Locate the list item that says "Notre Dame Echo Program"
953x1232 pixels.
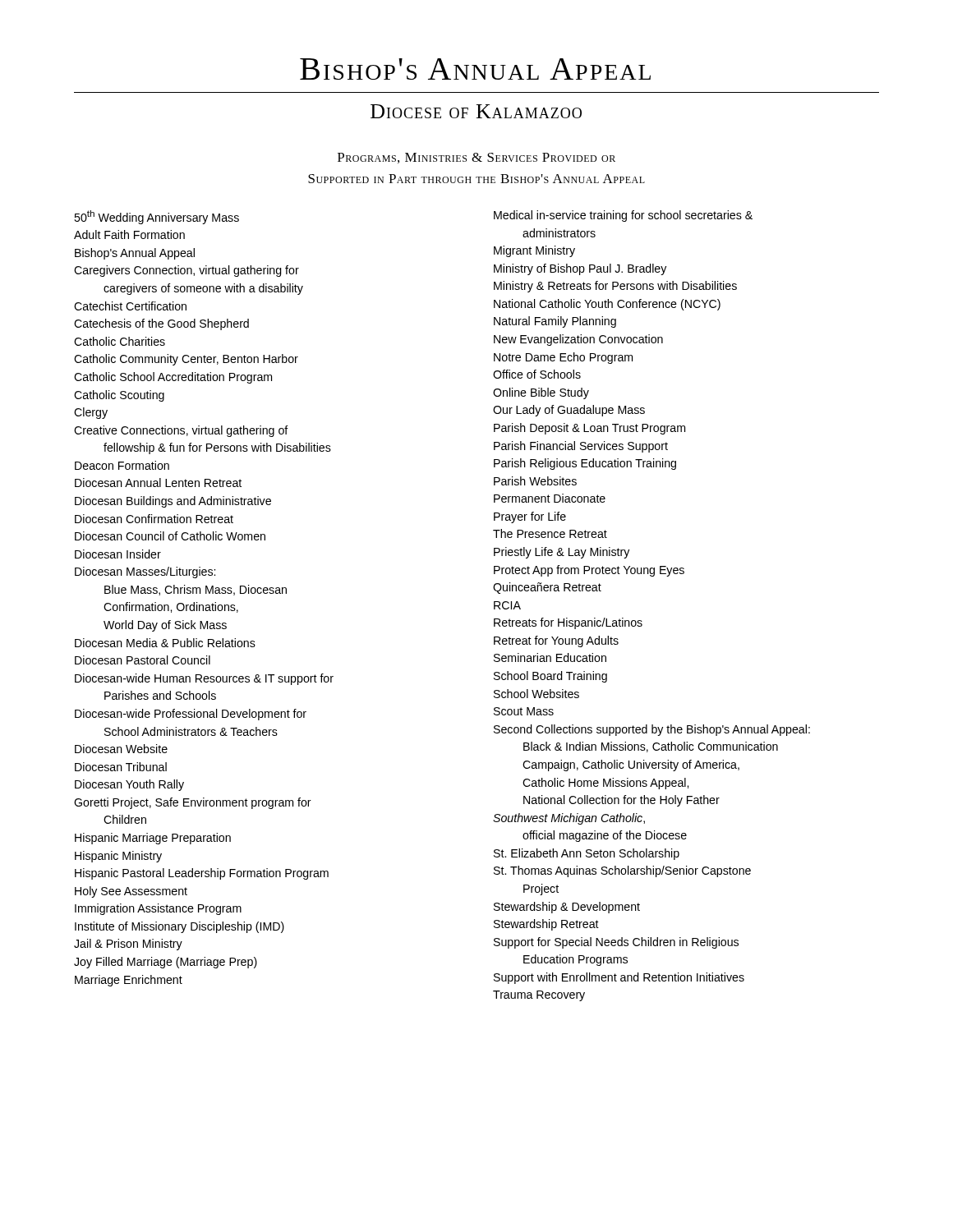pos(563,357)
